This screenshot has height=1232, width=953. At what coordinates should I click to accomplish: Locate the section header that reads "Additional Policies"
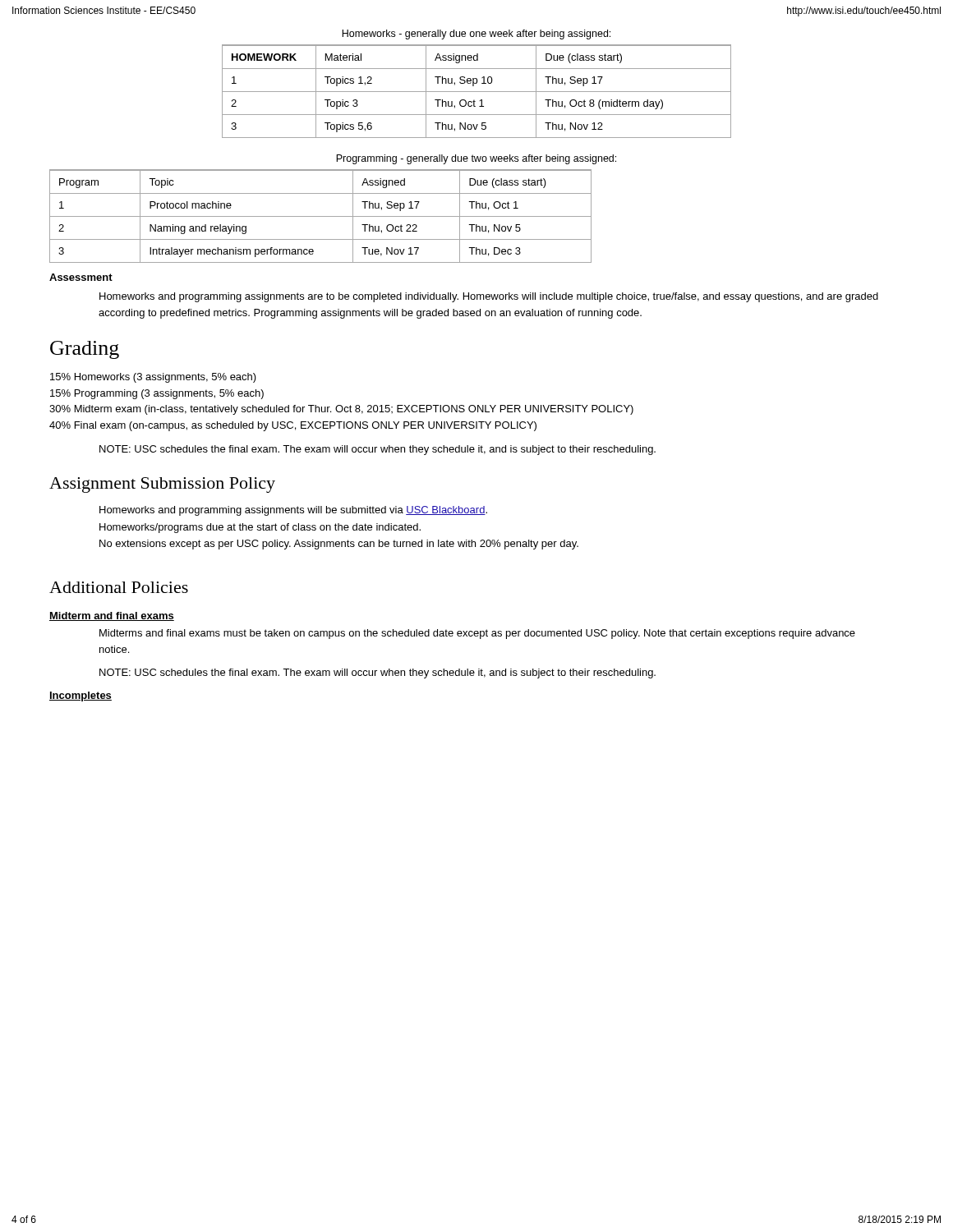tap(119, 587)
